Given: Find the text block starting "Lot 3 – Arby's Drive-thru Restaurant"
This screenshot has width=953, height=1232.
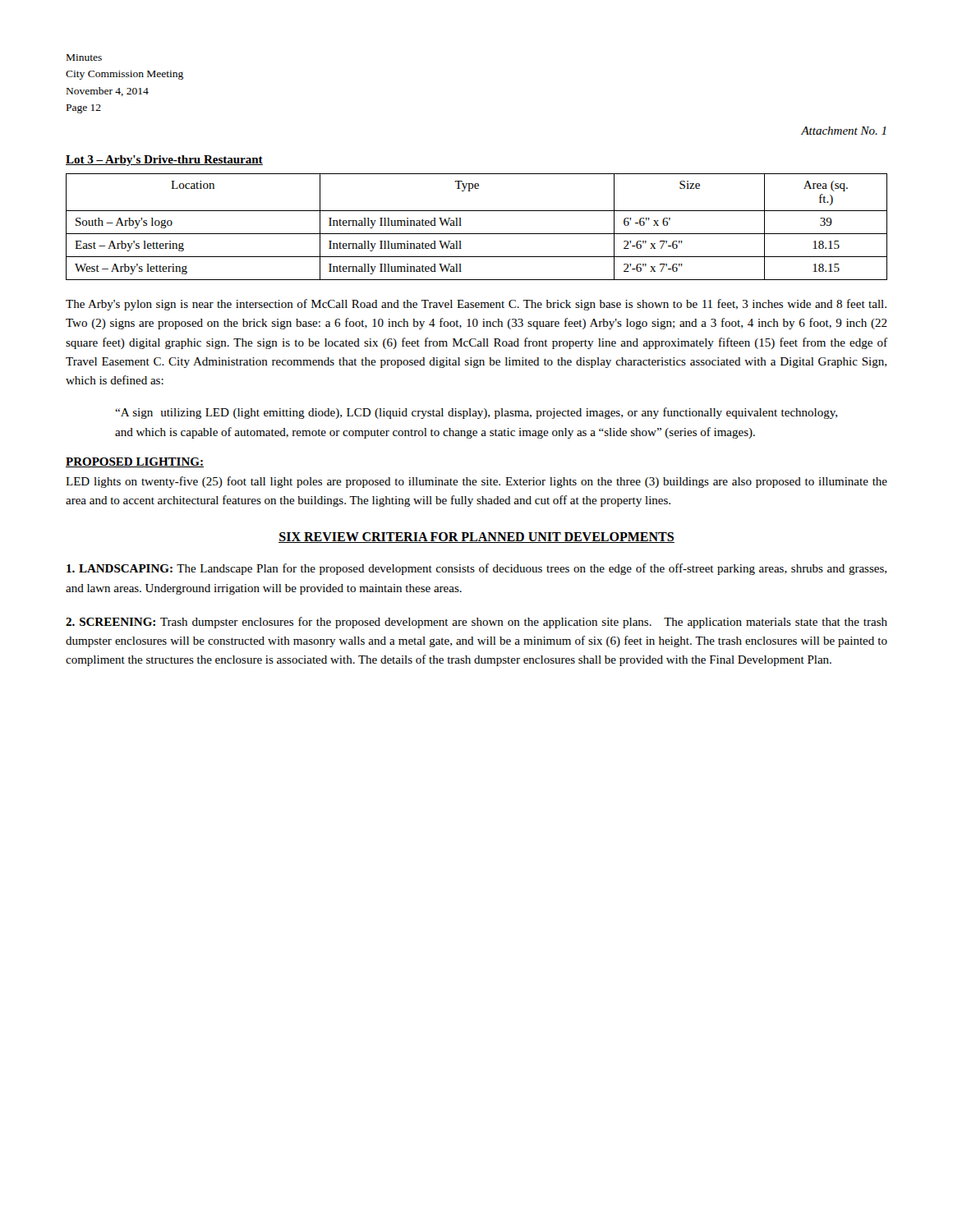Looking at the screenshot, I should [x=164, y=159].
